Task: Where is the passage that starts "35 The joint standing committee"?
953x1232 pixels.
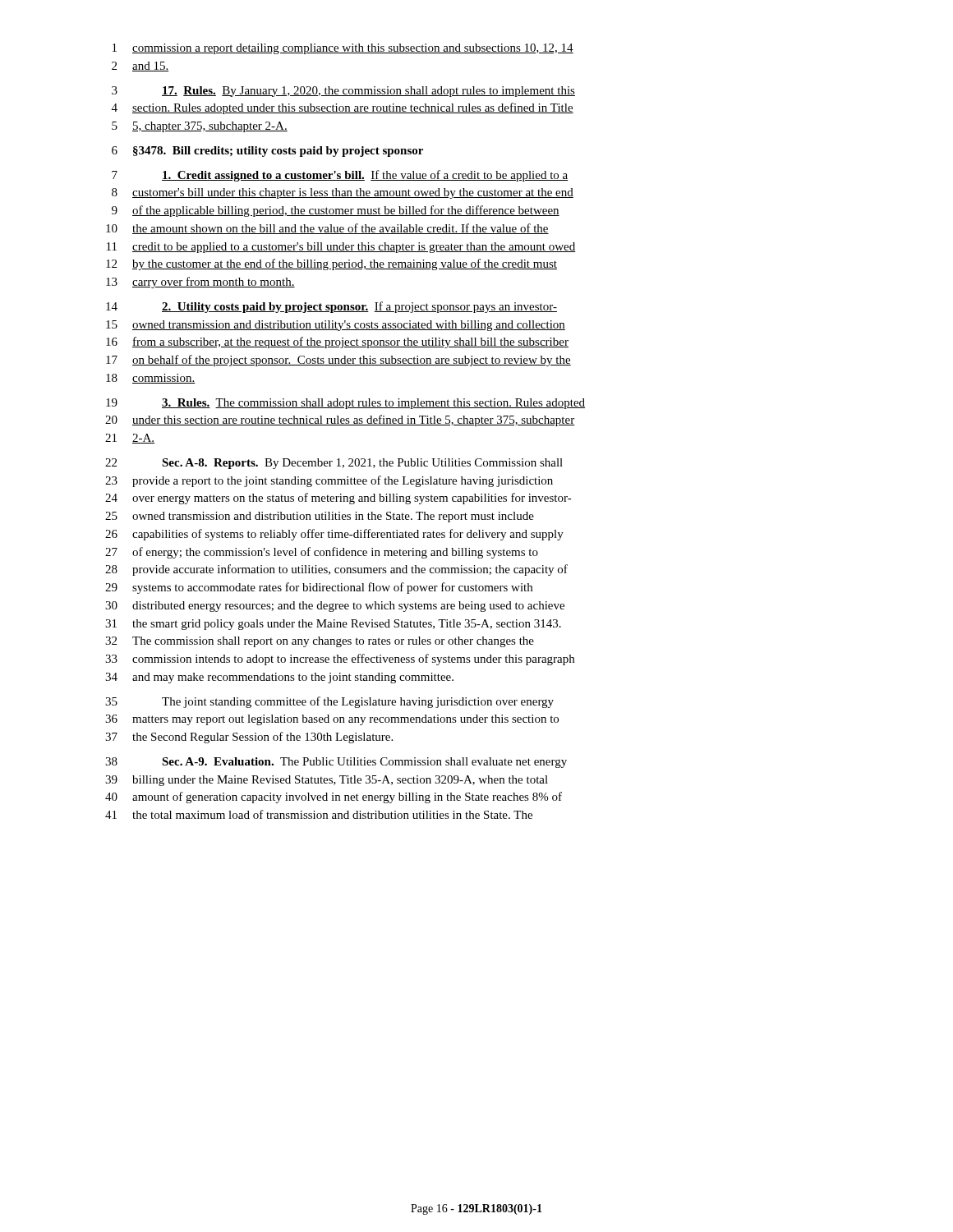Action: click(476, 720)
